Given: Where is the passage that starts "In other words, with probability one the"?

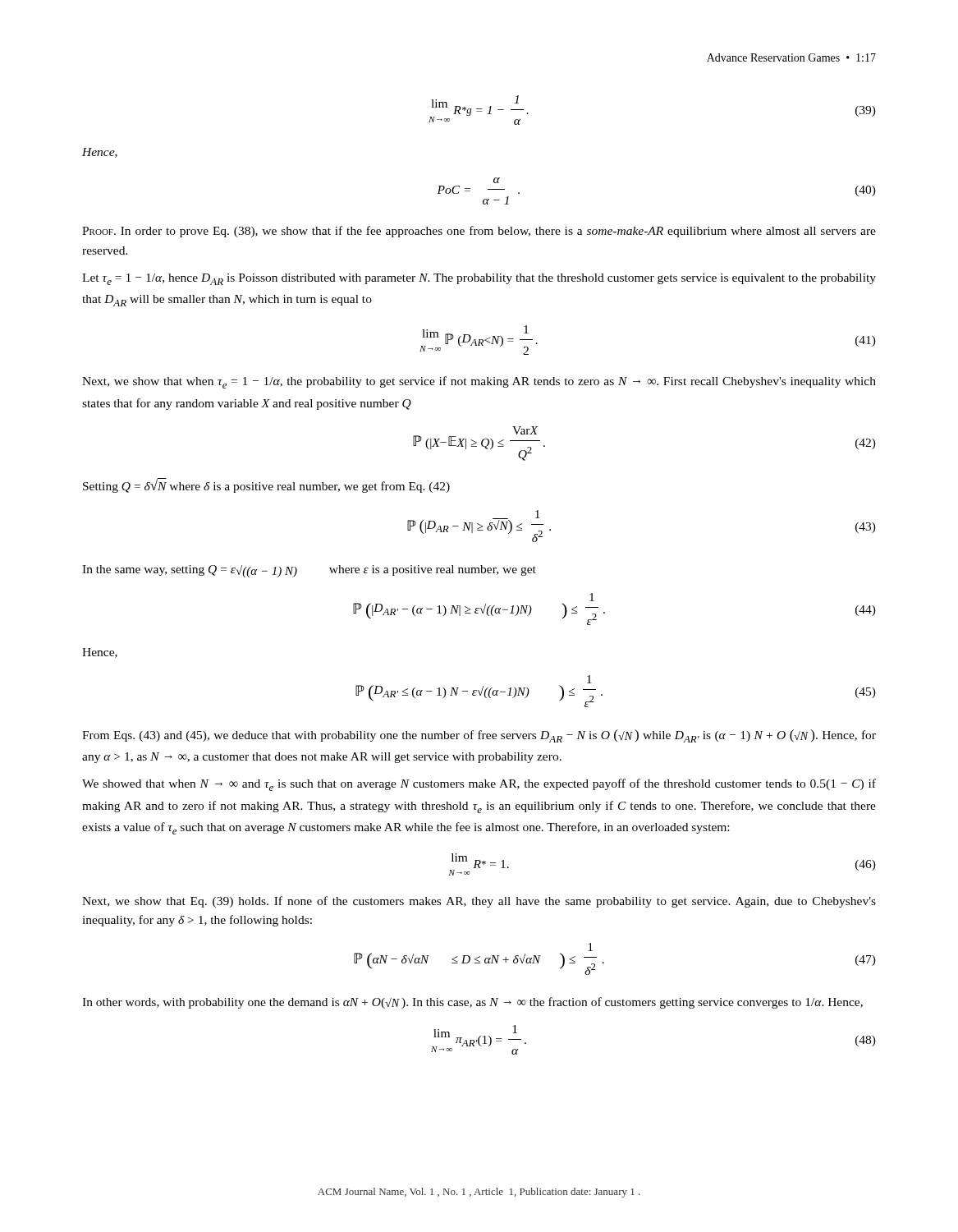Looking at the screenshot, I should pyautogui.click(x=473, y=1002).
